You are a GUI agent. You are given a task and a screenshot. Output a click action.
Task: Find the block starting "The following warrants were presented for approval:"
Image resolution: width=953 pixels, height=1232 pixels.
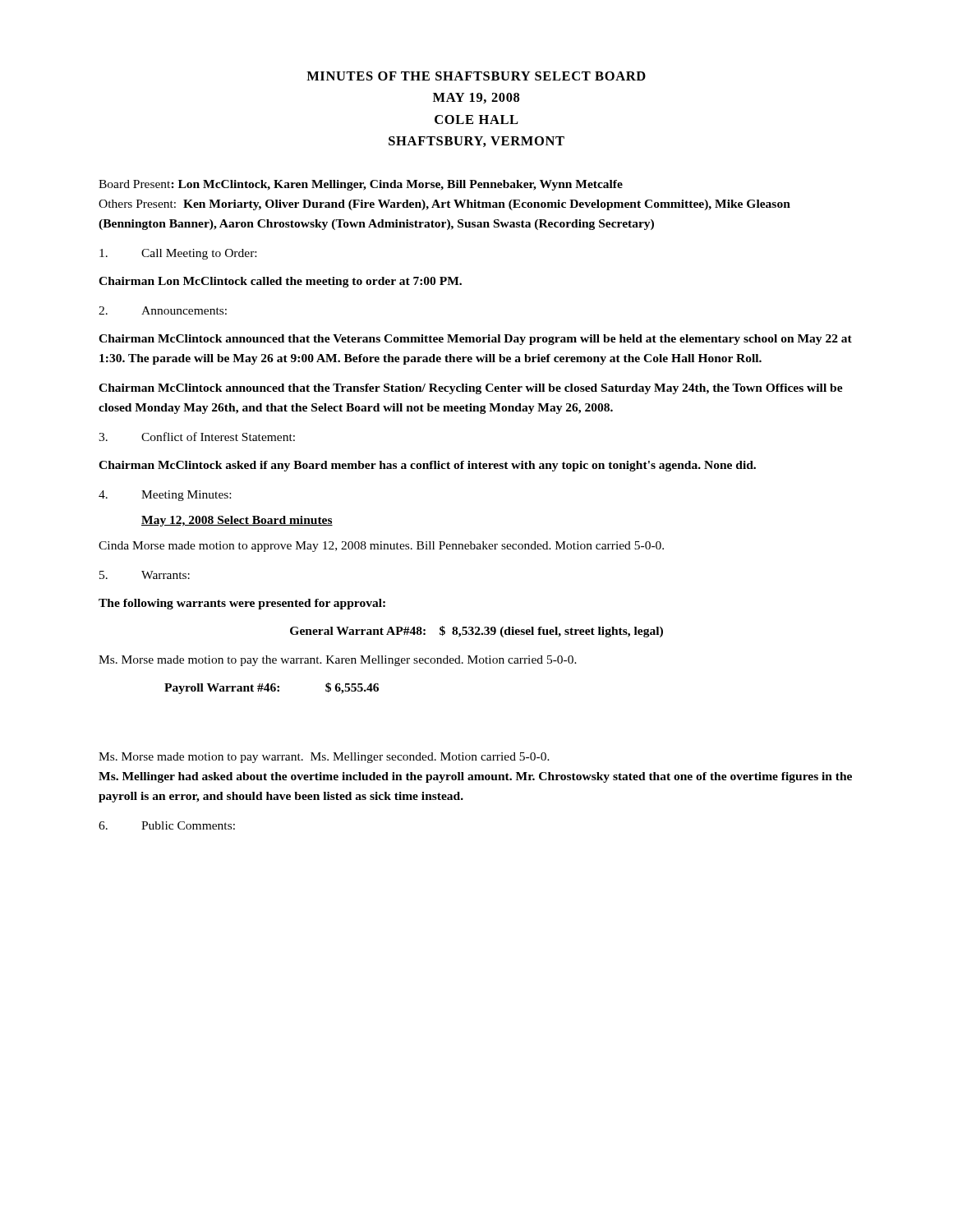point(242,602)
